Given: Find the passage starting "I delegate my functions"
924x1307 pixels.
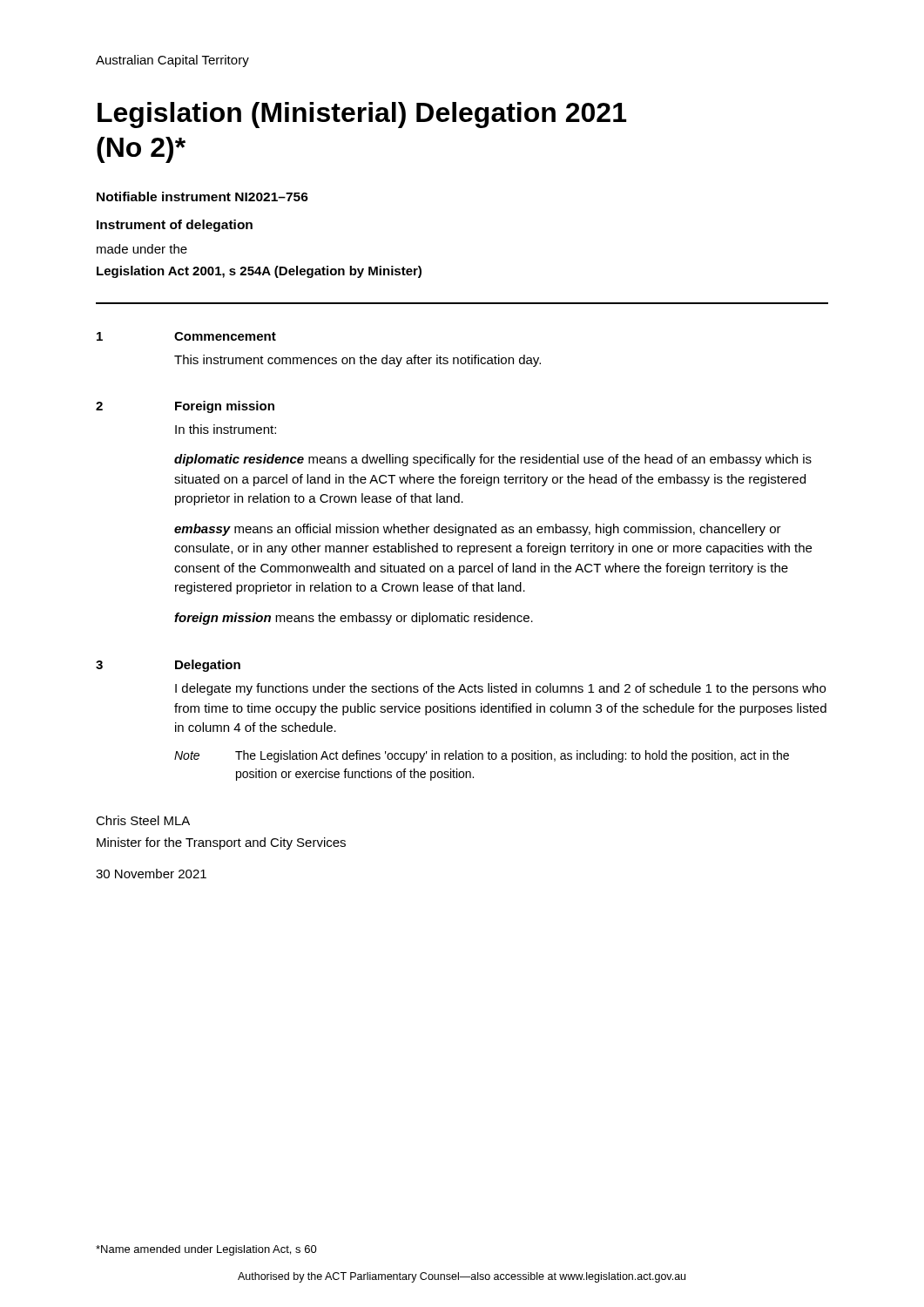Looking at the screenshot, I should pos(501,708).
